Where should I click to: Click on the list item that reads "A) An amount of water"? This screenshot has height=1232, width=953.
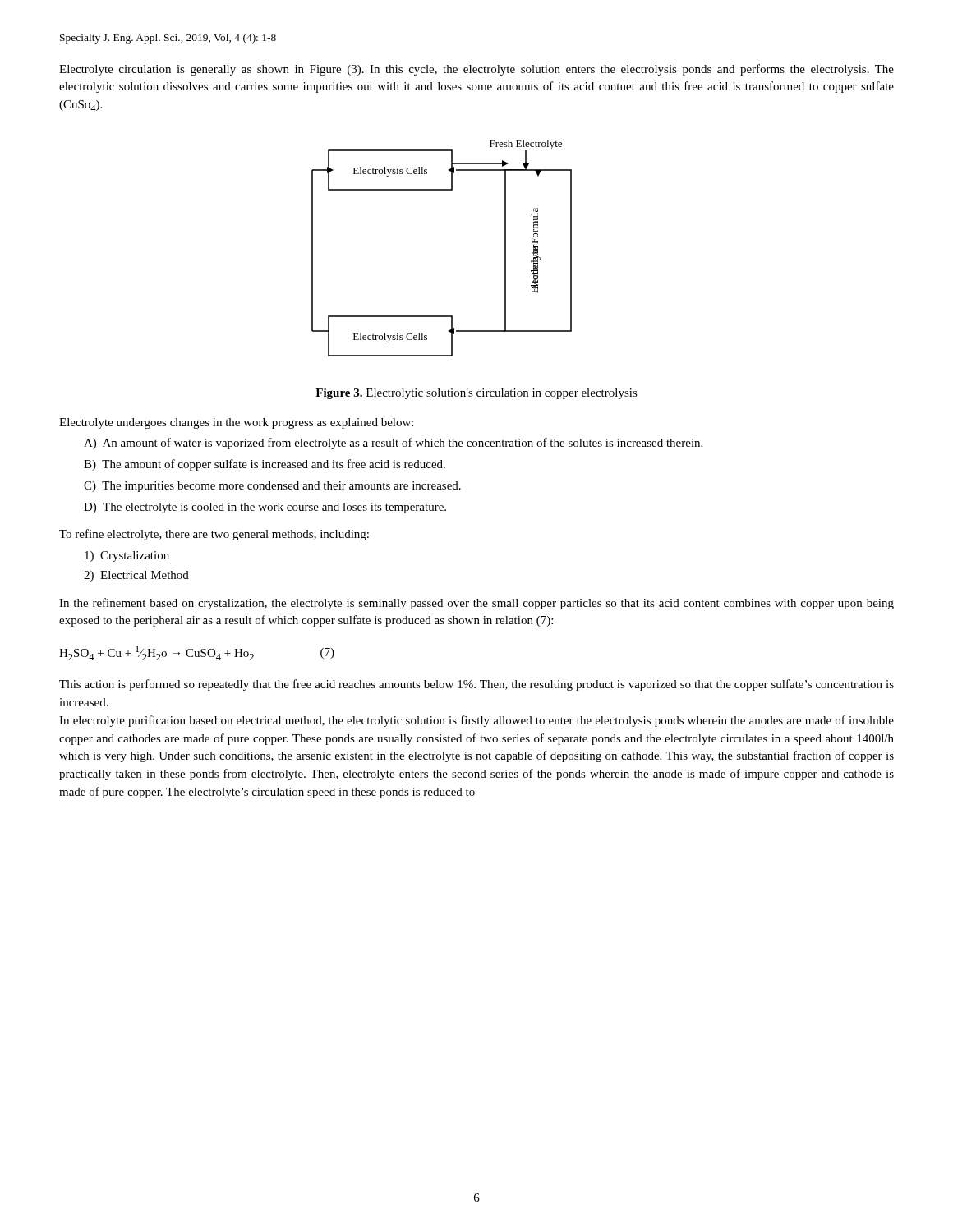[394, 443]
